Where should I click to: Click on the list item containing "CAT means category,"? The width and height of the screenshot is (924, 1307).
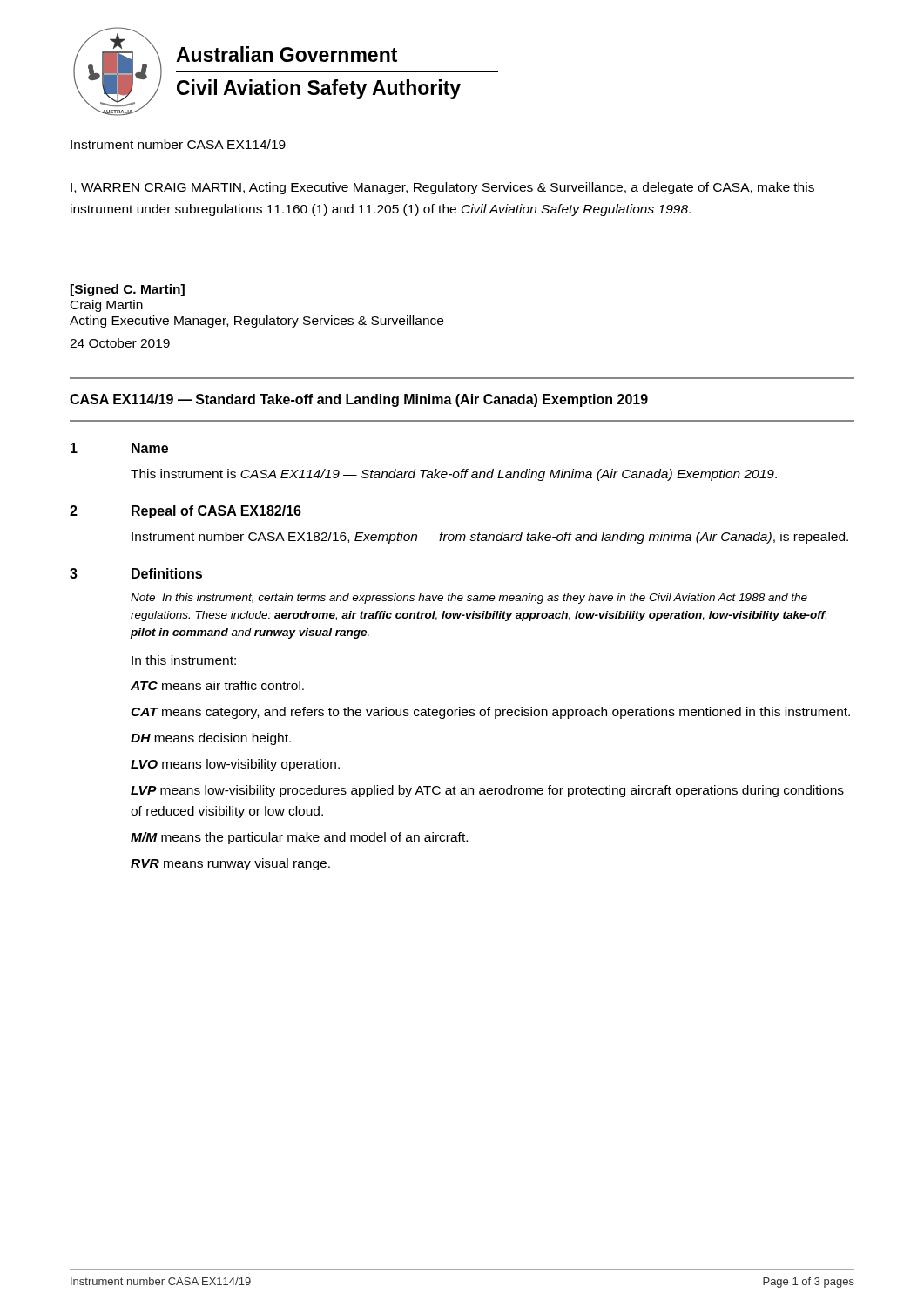coord(460,712)
